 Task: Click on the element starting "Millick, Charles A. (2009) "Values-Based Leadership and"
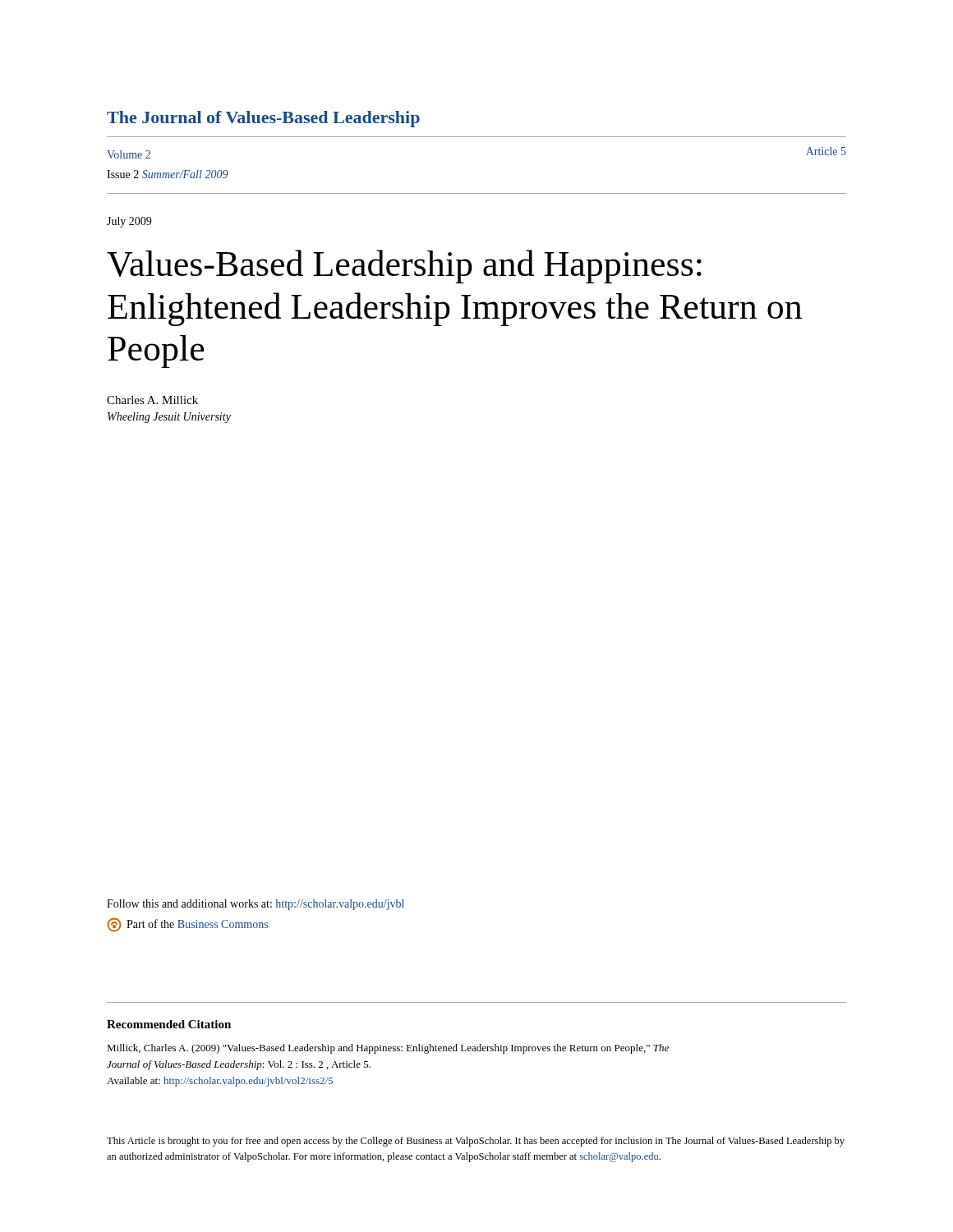(x=388, y=1049)
